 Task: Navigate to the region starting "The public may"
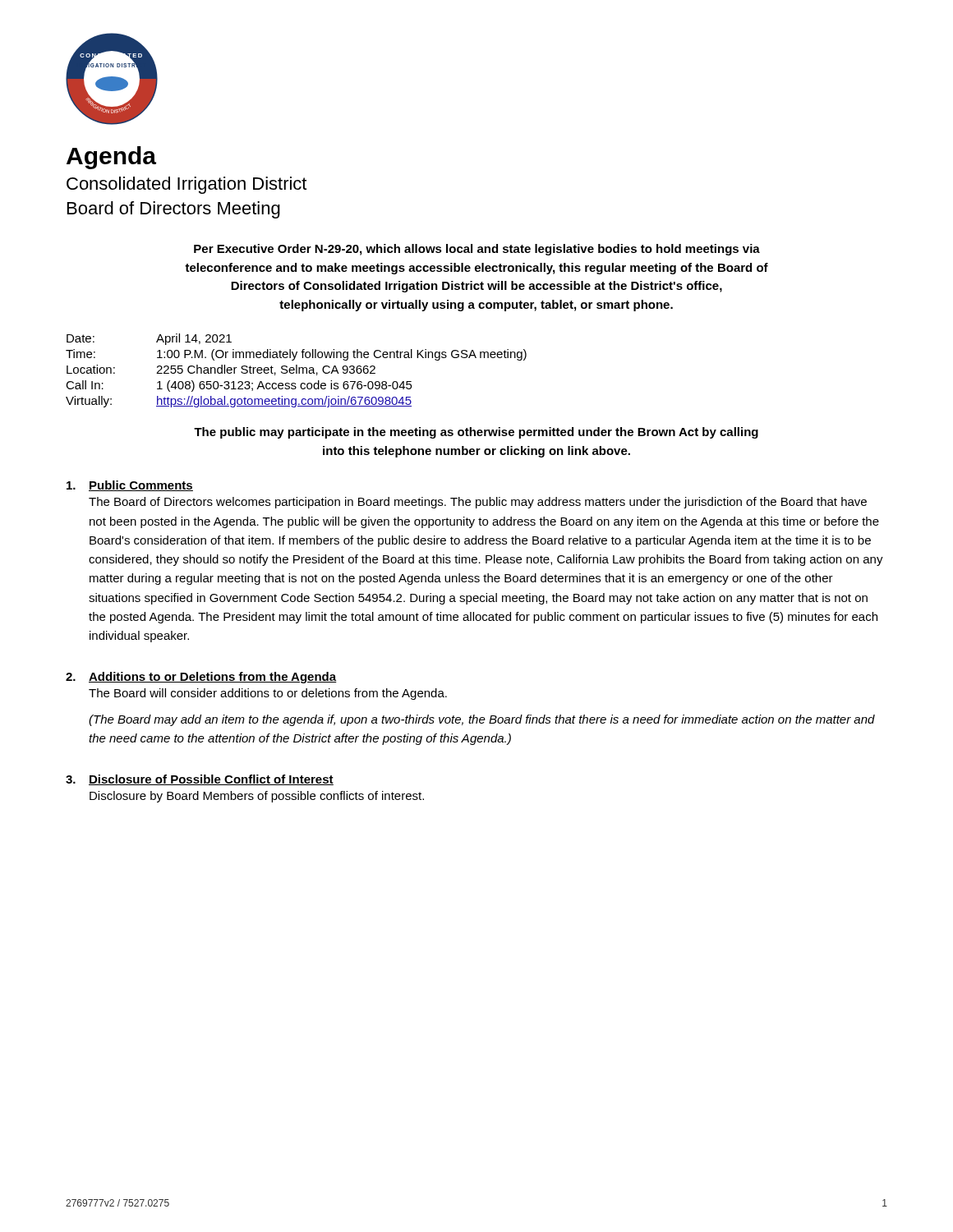(476, 441)
